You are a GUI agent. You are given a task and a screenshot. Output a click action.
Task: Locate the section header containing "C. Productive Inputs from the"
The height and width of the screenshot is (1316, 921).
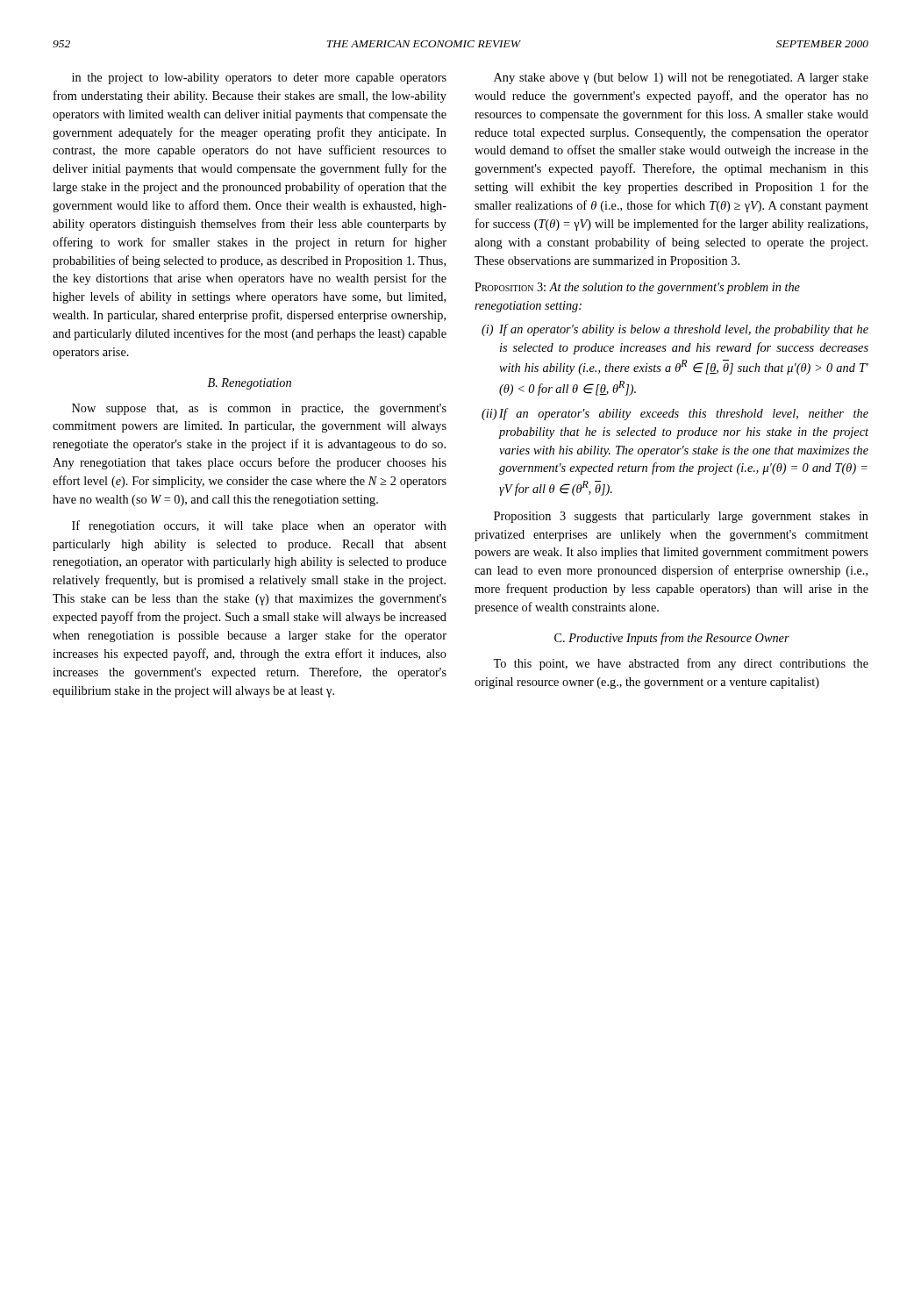pos(671,638)
